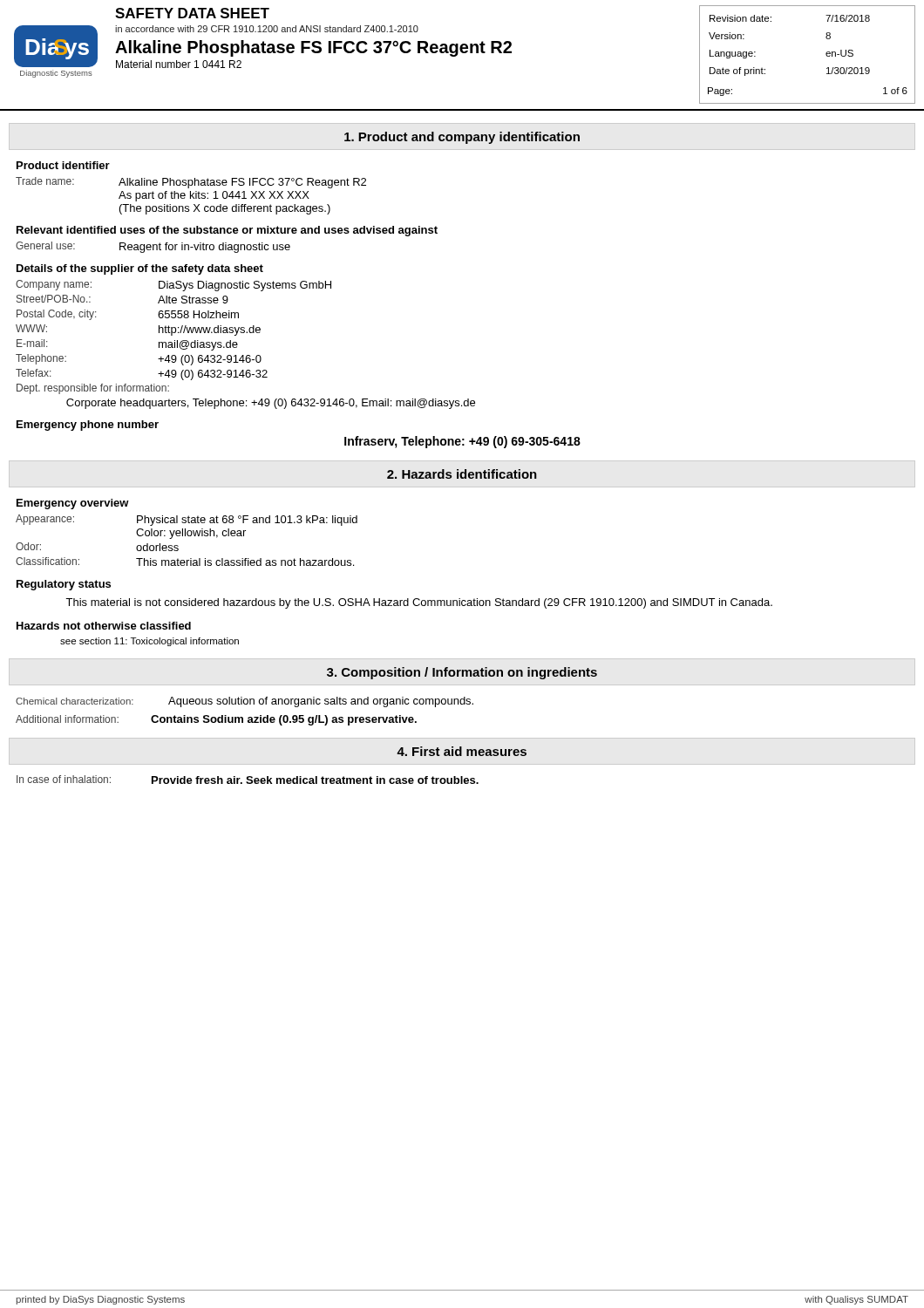Locate the block starting "In case of inhalation: Provide fresh air. Seek"
The width and height of the screenshot is (924, 1308).
(x=462, y=780)
